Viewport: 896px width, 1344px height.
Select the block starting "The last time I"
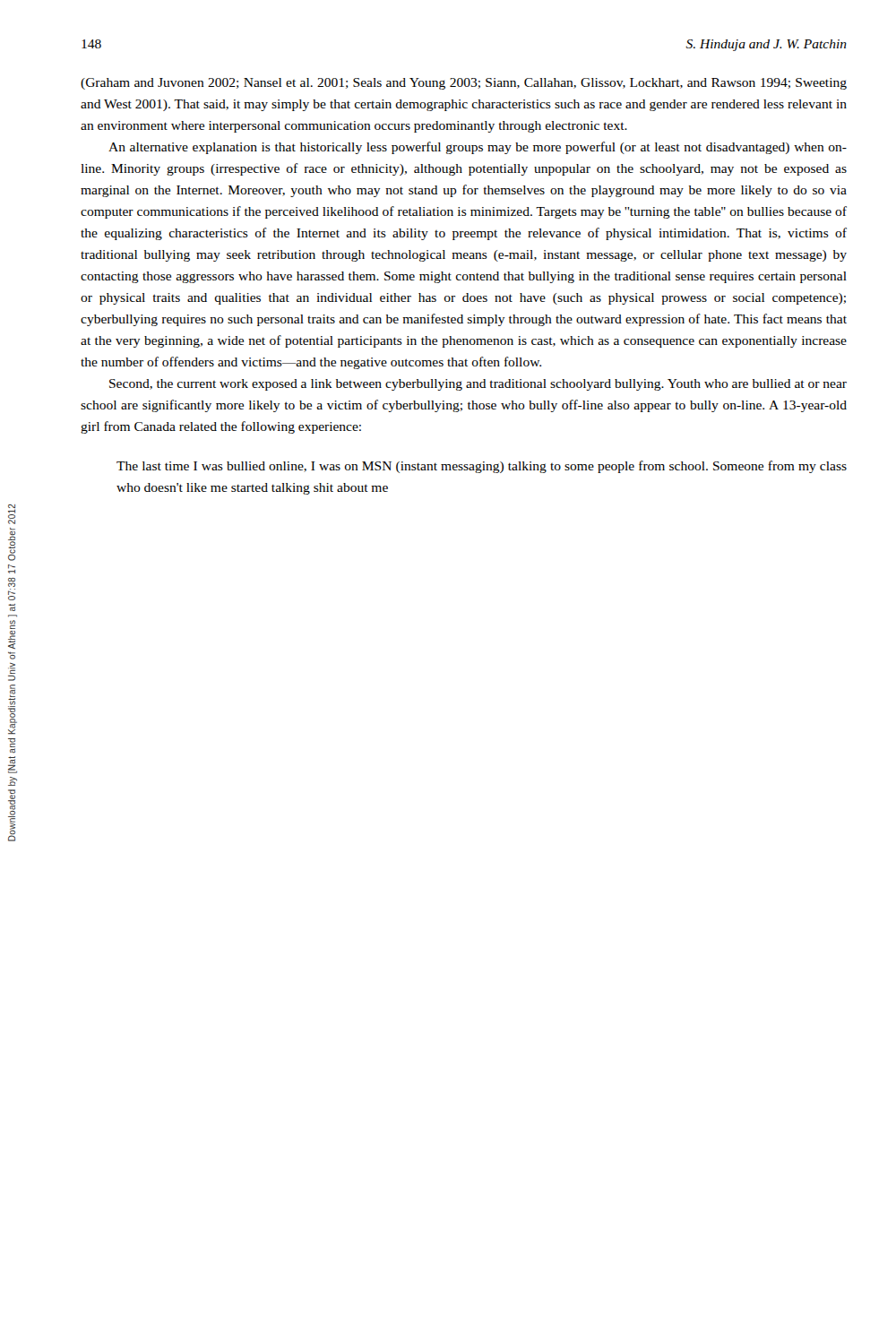[482, 477]
